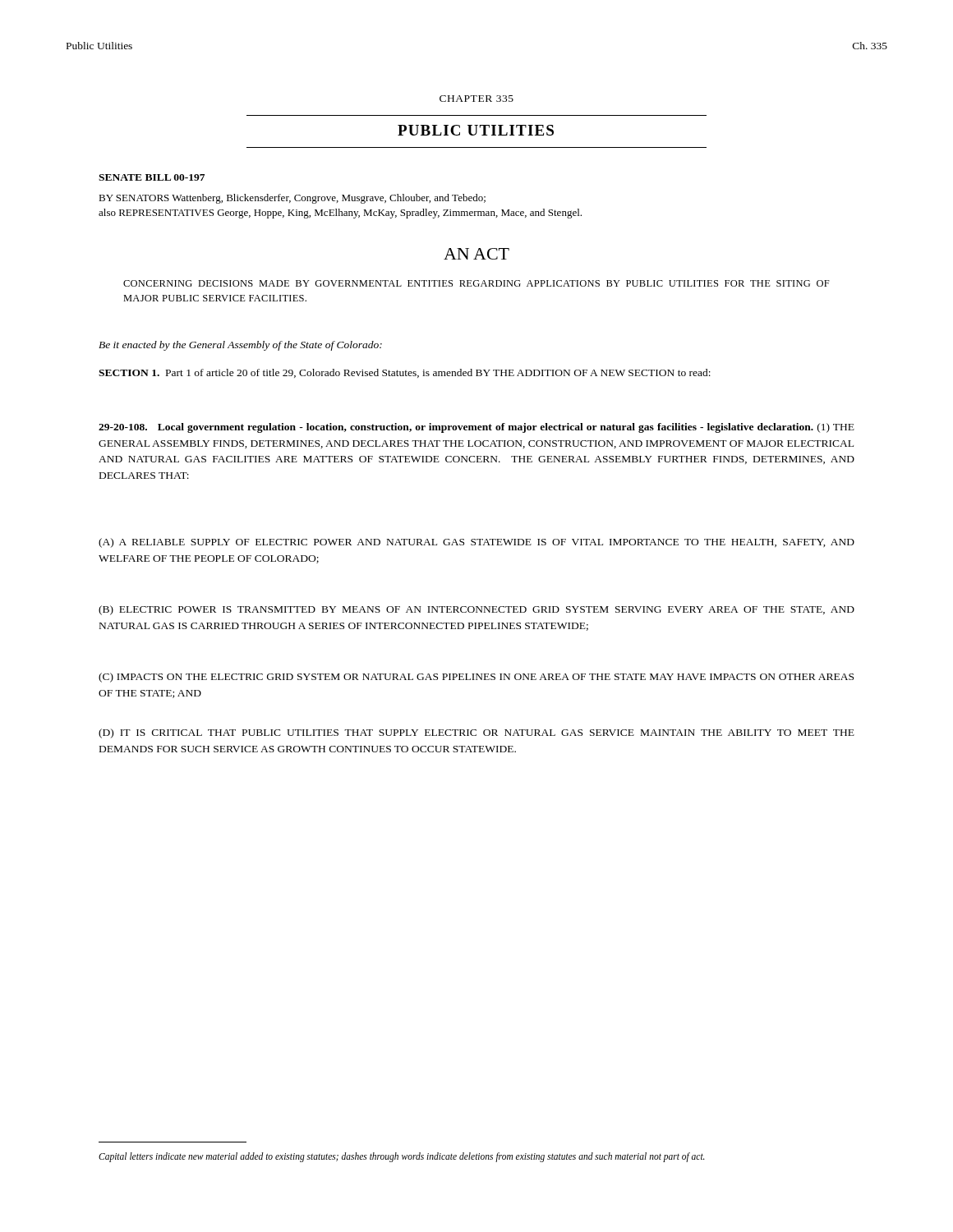The height and width of the screenshot is (1232, 953).
Task: Click the passage that begins "(d) IT IS CRITICAL THAT PUBLIC UTILITIES THAT"
Action: coord(476,740)
